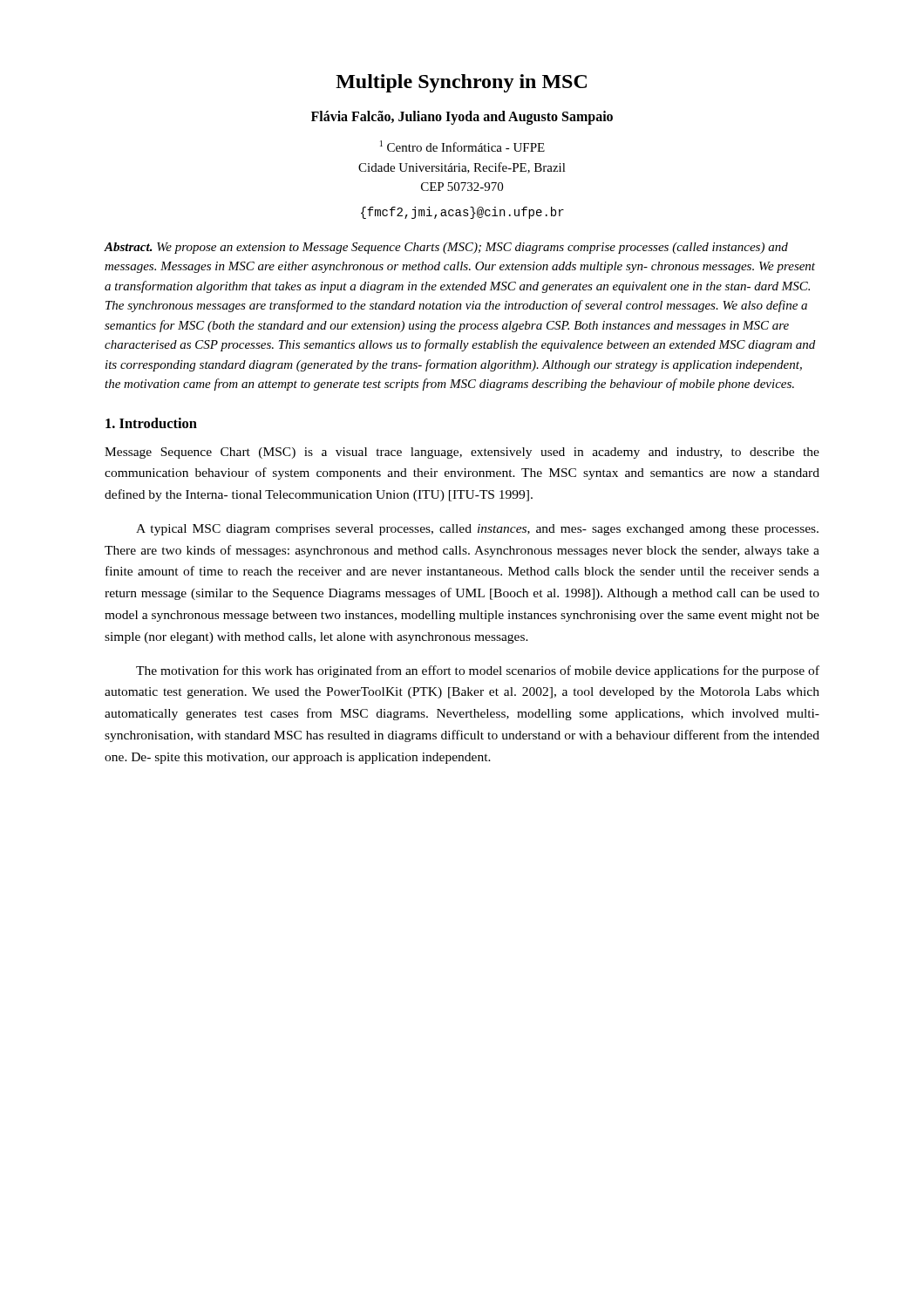Viewport: 924px width, 1308px height.
Task: Find the passage starting "Flávia Falcão, Juliano Iyoda and Augusto"
Action: [x=462, y=164]
